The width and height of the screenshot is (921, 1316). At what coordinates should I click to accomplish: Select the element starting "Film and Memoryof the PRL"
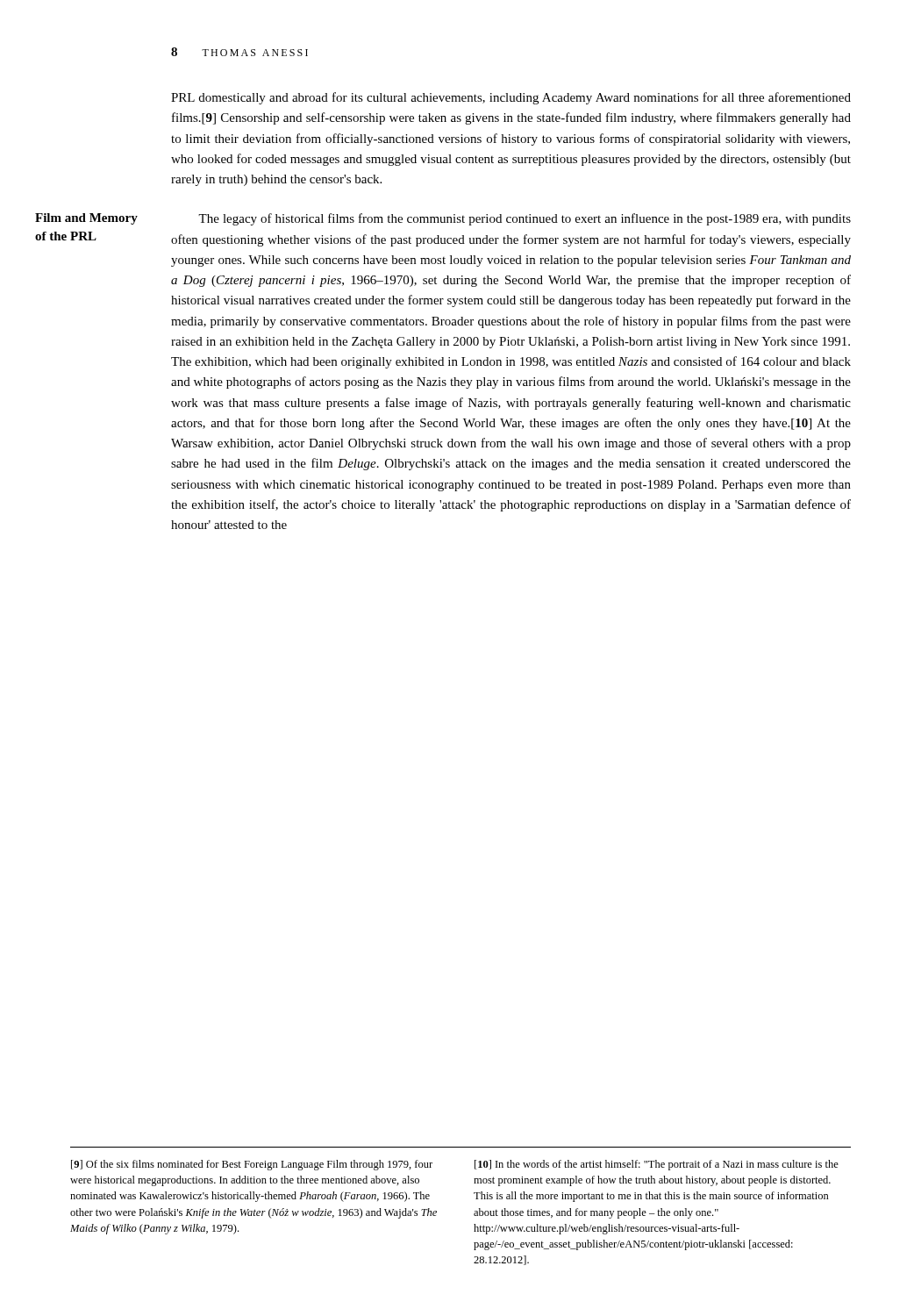tap(86, 227)
